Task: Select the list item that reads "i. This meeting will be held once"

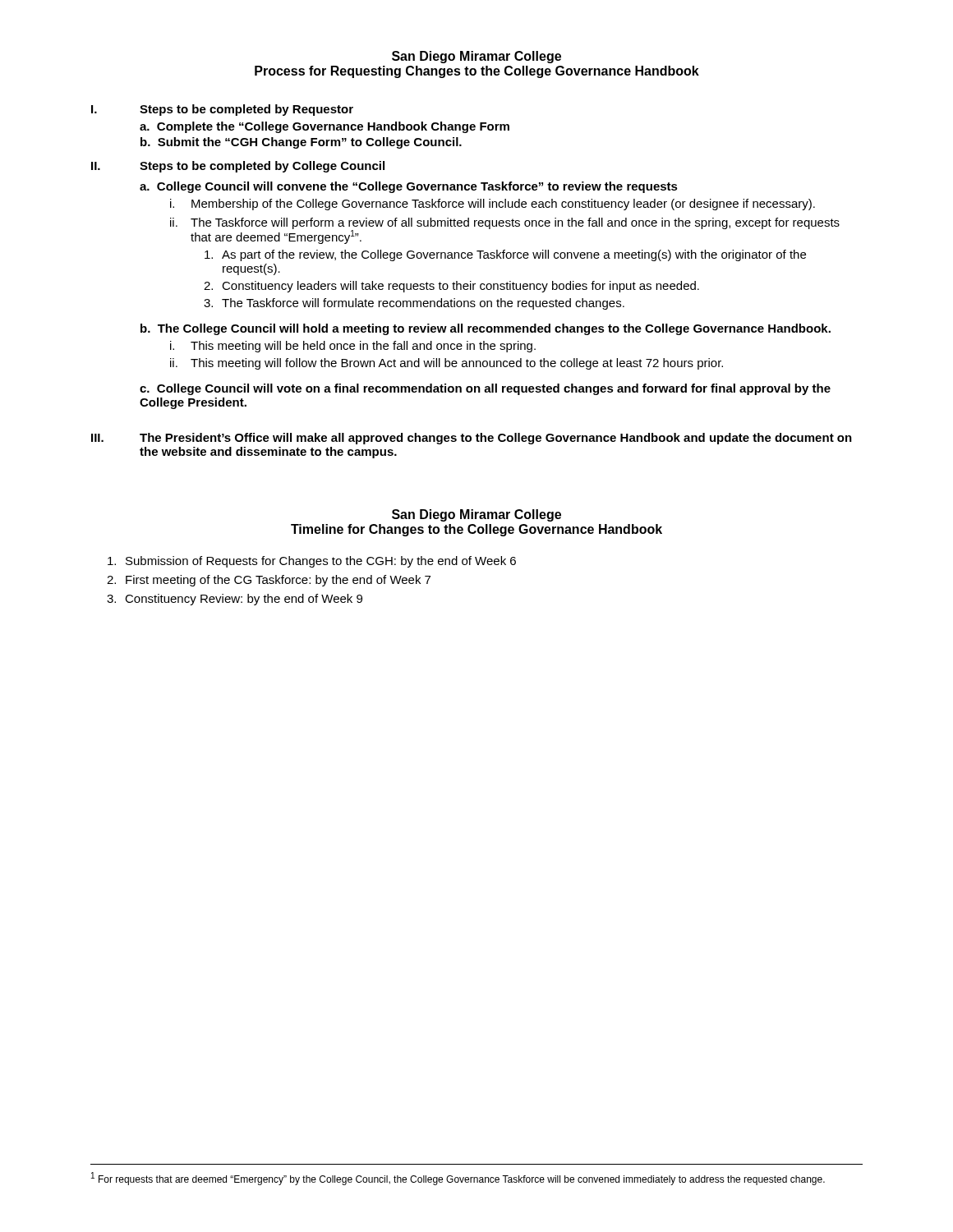Action: pyautogui.click(x=353, y=345)
